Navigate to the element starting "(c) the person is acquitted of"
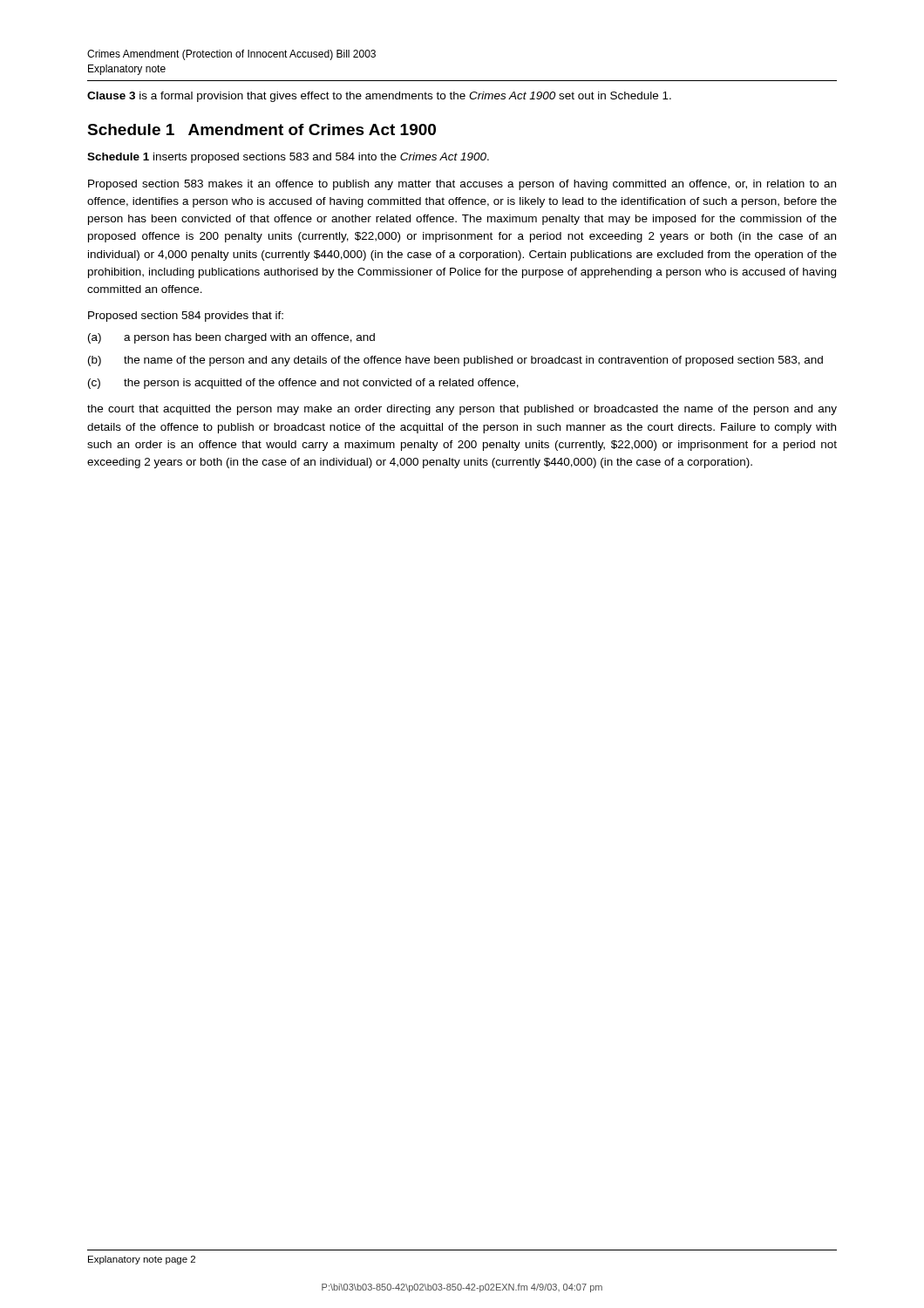Viewport: 924px width, 1308px height. coord(462,383)
